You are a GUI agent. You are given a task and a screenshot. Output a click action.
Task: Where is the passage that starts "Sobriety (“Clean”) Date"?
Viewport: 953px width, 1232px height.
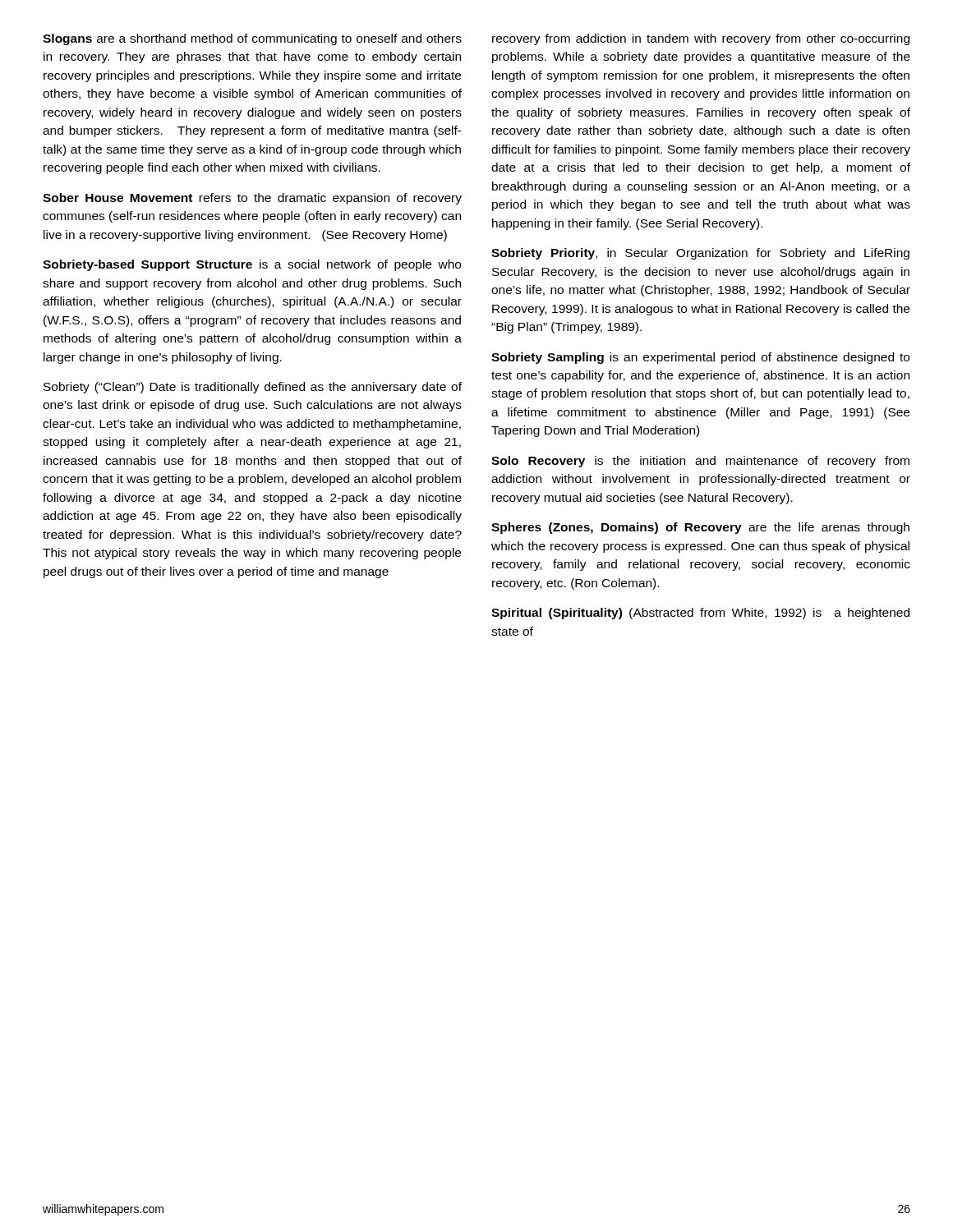click(252, 479)
